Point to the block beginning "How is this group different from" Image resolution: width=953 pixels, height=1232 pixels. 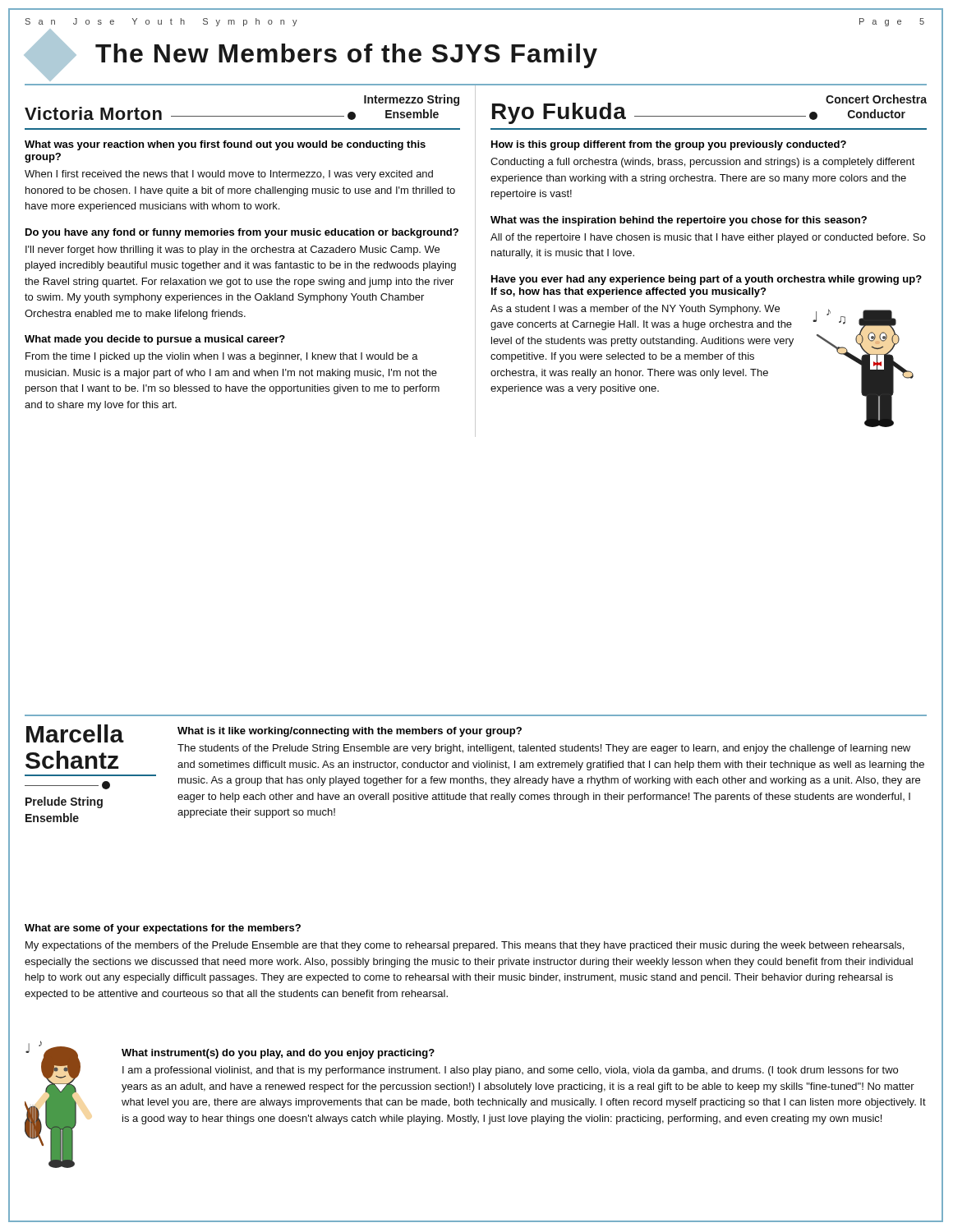click(x=709, y=170)
